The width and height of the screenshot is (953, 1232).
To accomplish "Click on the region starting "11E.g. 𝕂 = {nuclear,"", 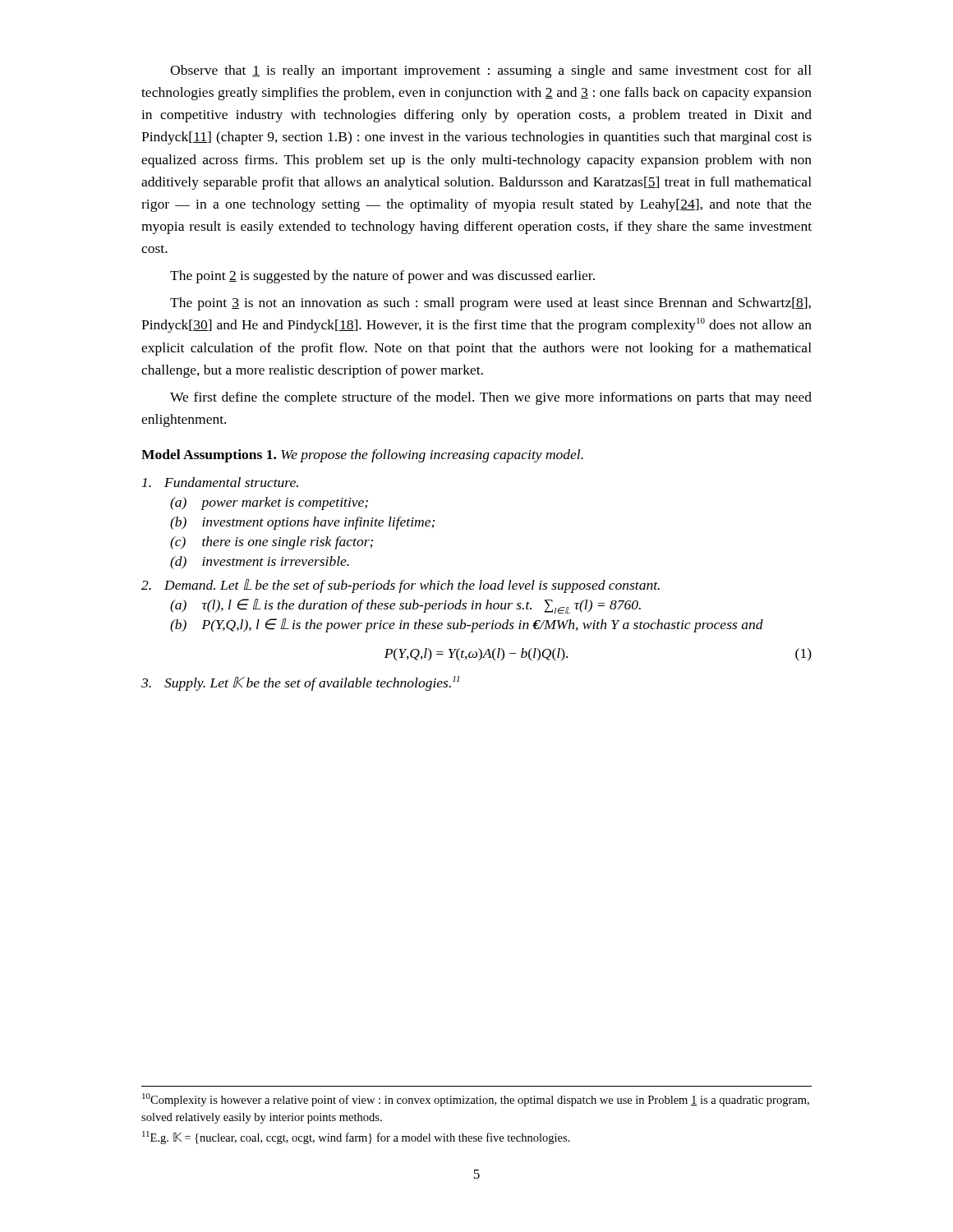I will (x=356, y=1137).
